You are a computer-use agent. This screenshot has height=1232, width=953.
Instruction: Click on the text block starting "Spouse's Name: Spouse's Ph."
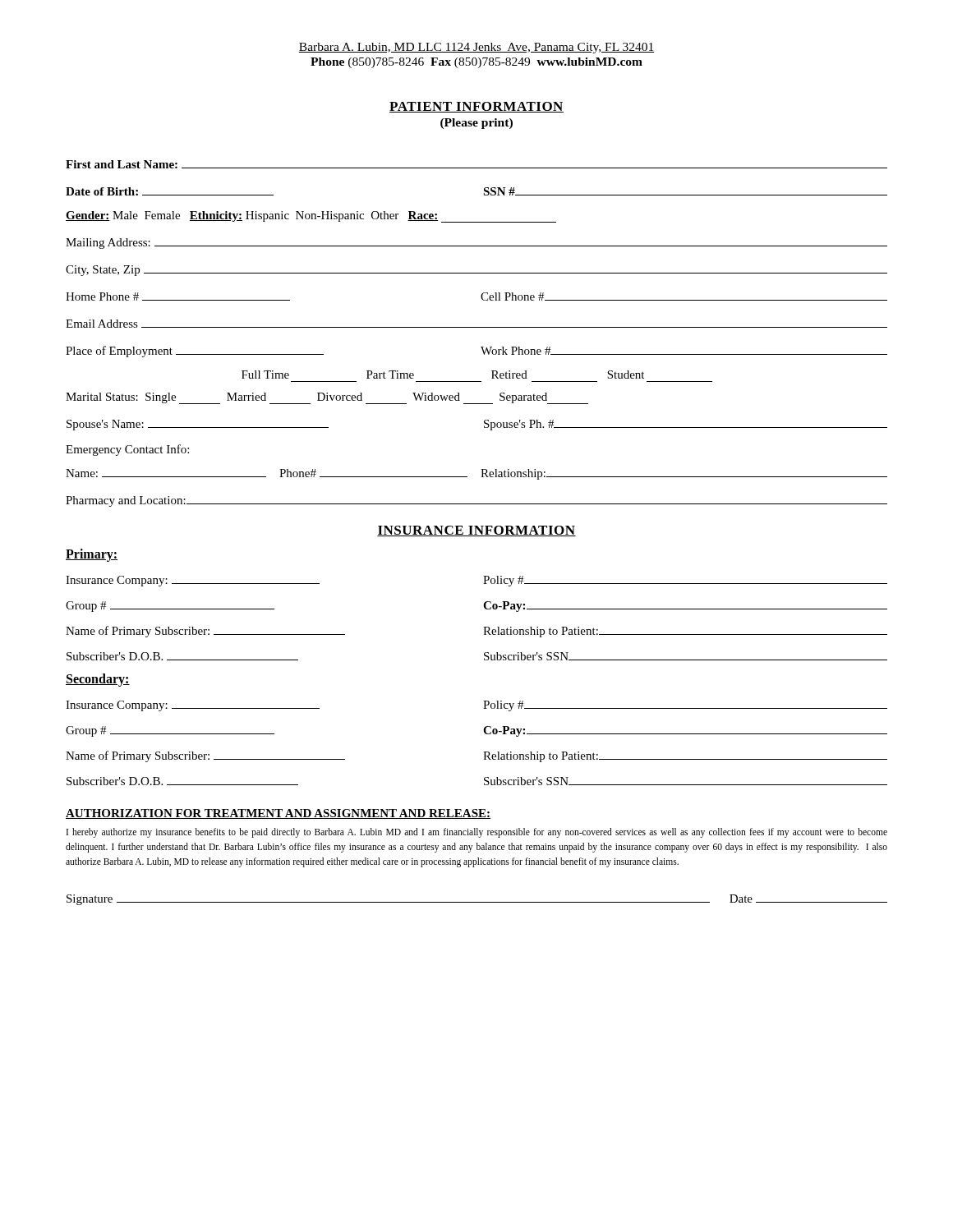tap(476, 422)
